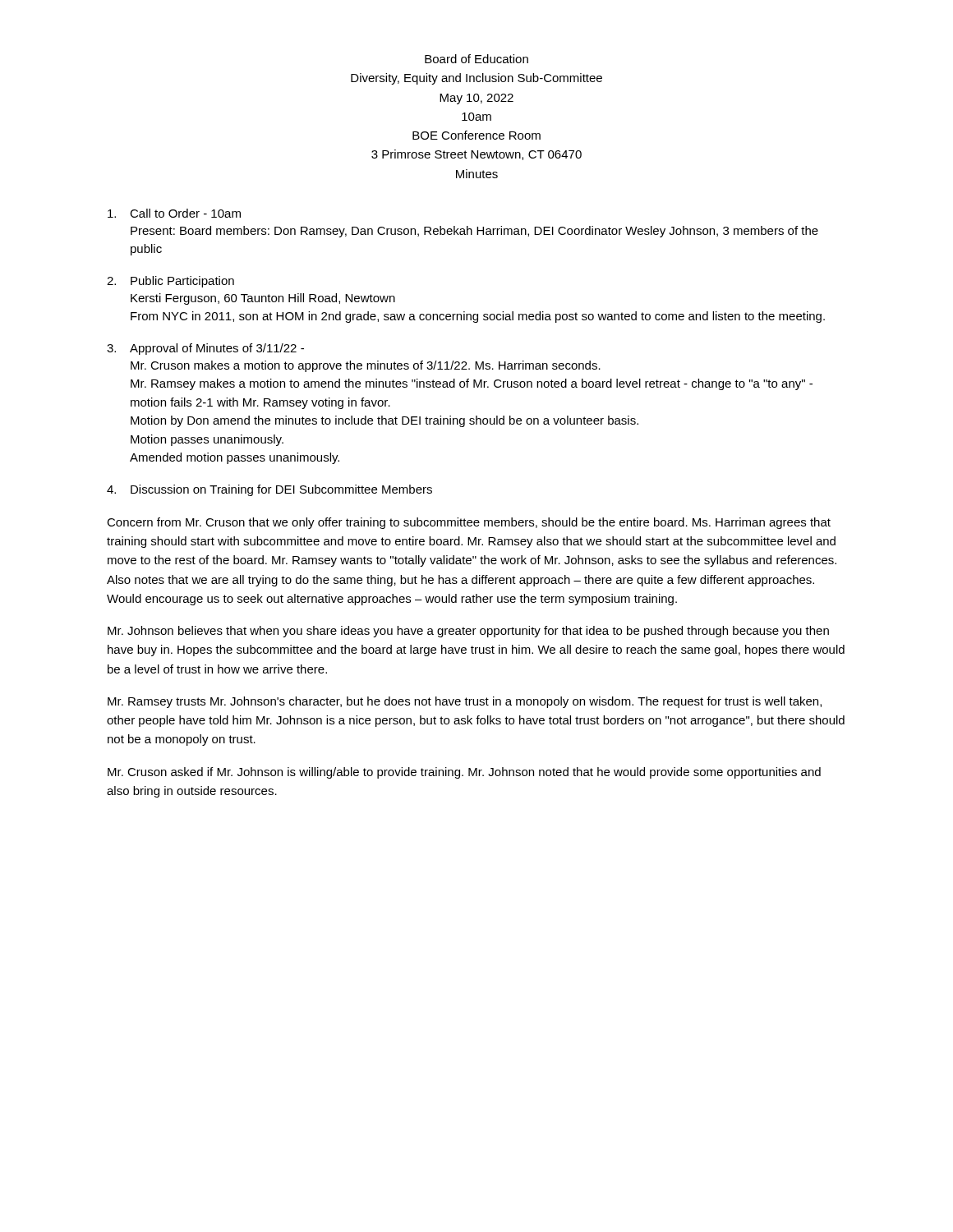This screenshot has width=953, height=1232.
Task: Navigate to the passage starting "Mr. Cruson asked"
Action: tap(464, 781)
